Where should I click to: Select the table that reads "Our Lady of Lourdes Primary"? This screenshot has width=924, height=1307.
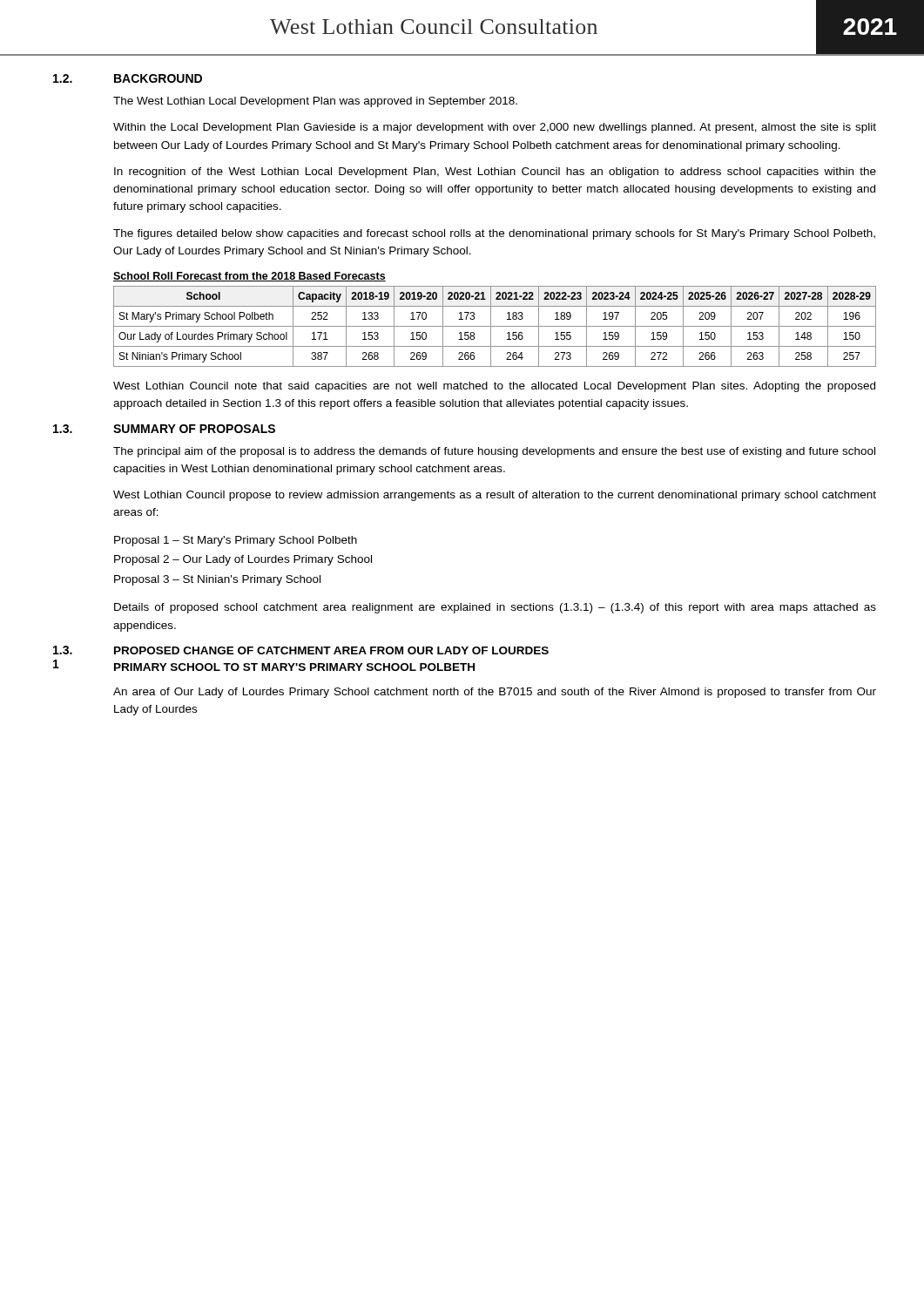[x=495, y=326]
